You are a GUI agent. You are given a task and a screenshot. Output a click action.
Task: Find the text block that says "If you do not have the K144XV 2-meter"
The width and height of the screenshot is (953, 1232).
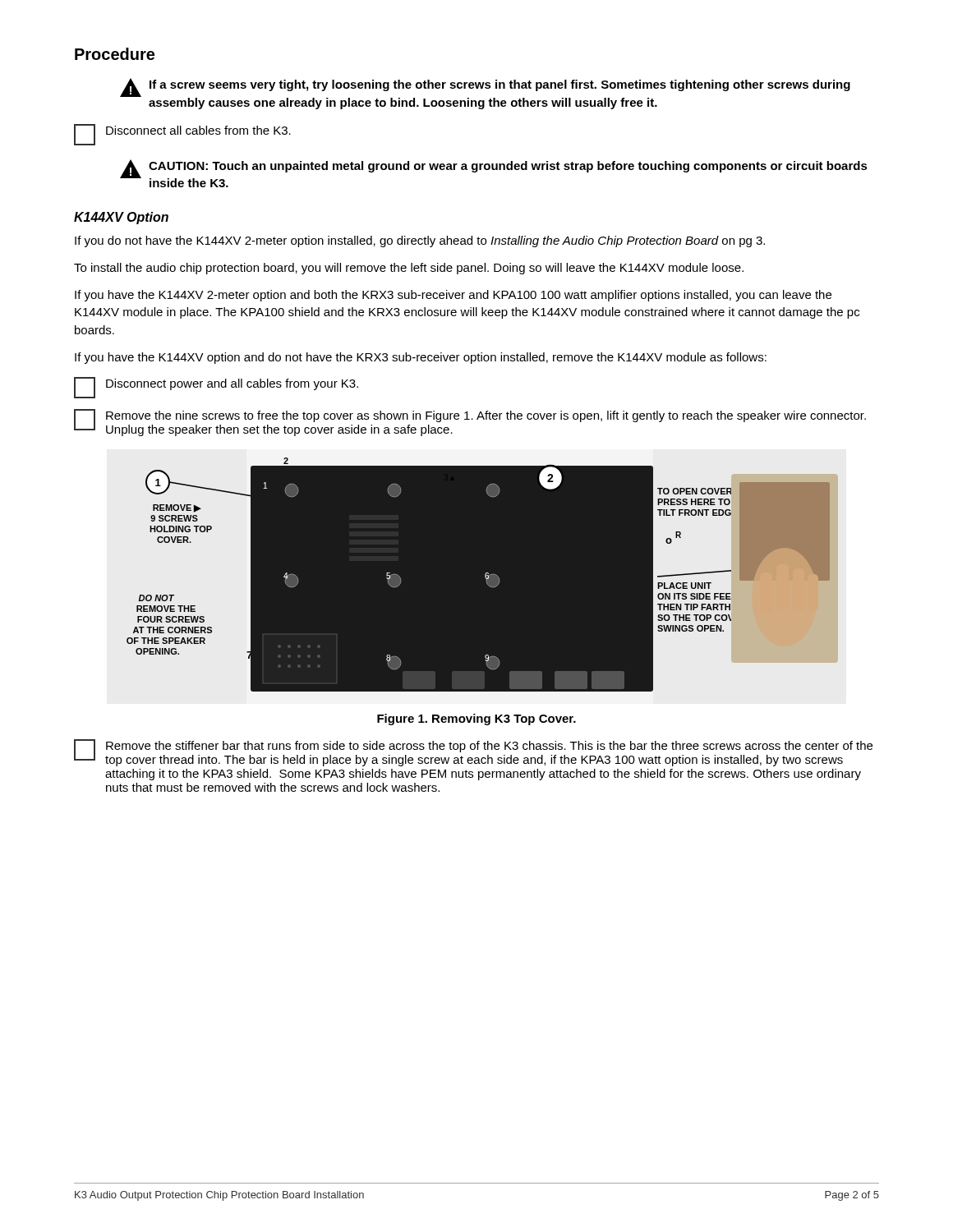pos(420,240)
